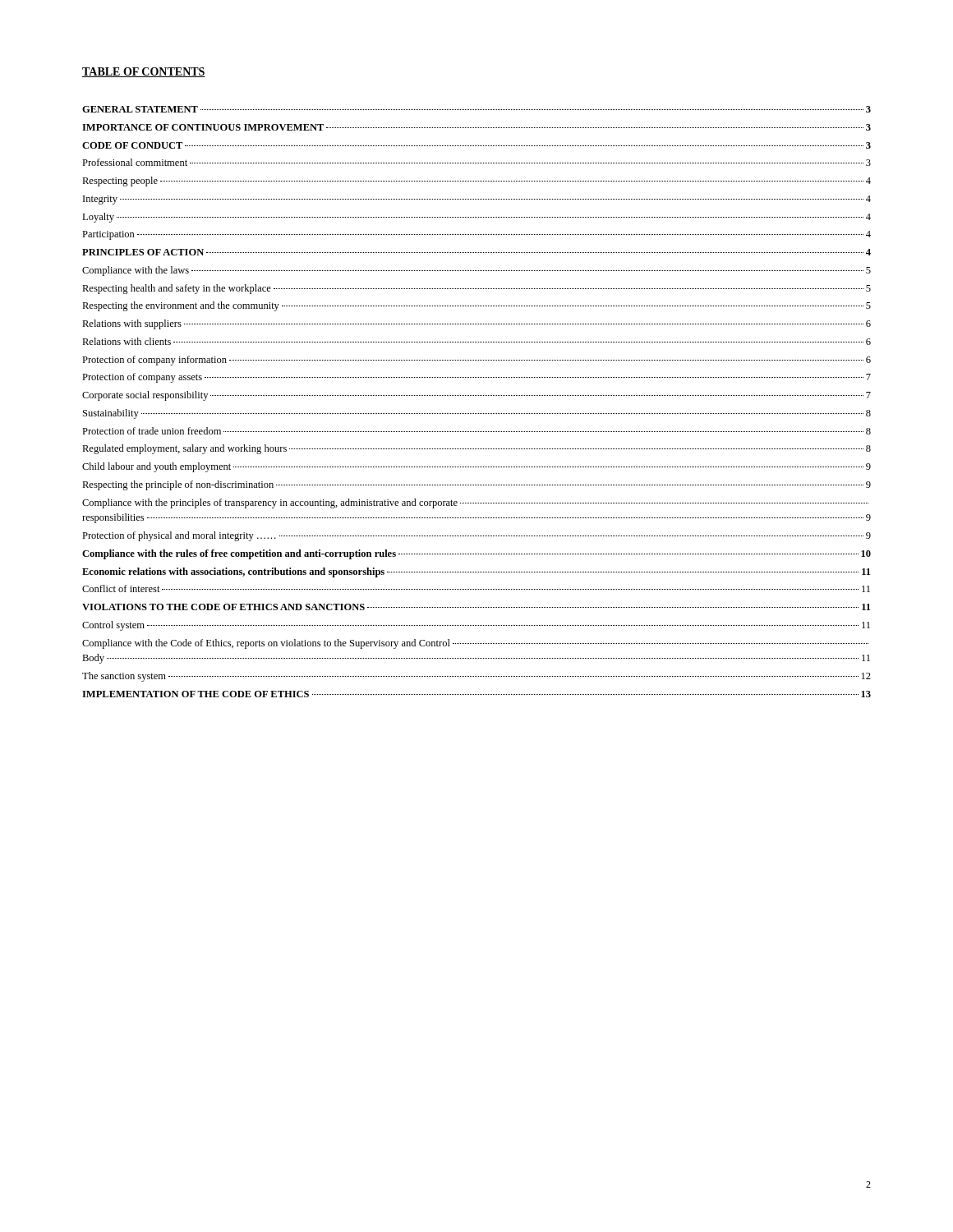Click on the region starting "TABLE OF CONTENTS"
Screen dimensions: 1232x953
[x=144, y=72]
